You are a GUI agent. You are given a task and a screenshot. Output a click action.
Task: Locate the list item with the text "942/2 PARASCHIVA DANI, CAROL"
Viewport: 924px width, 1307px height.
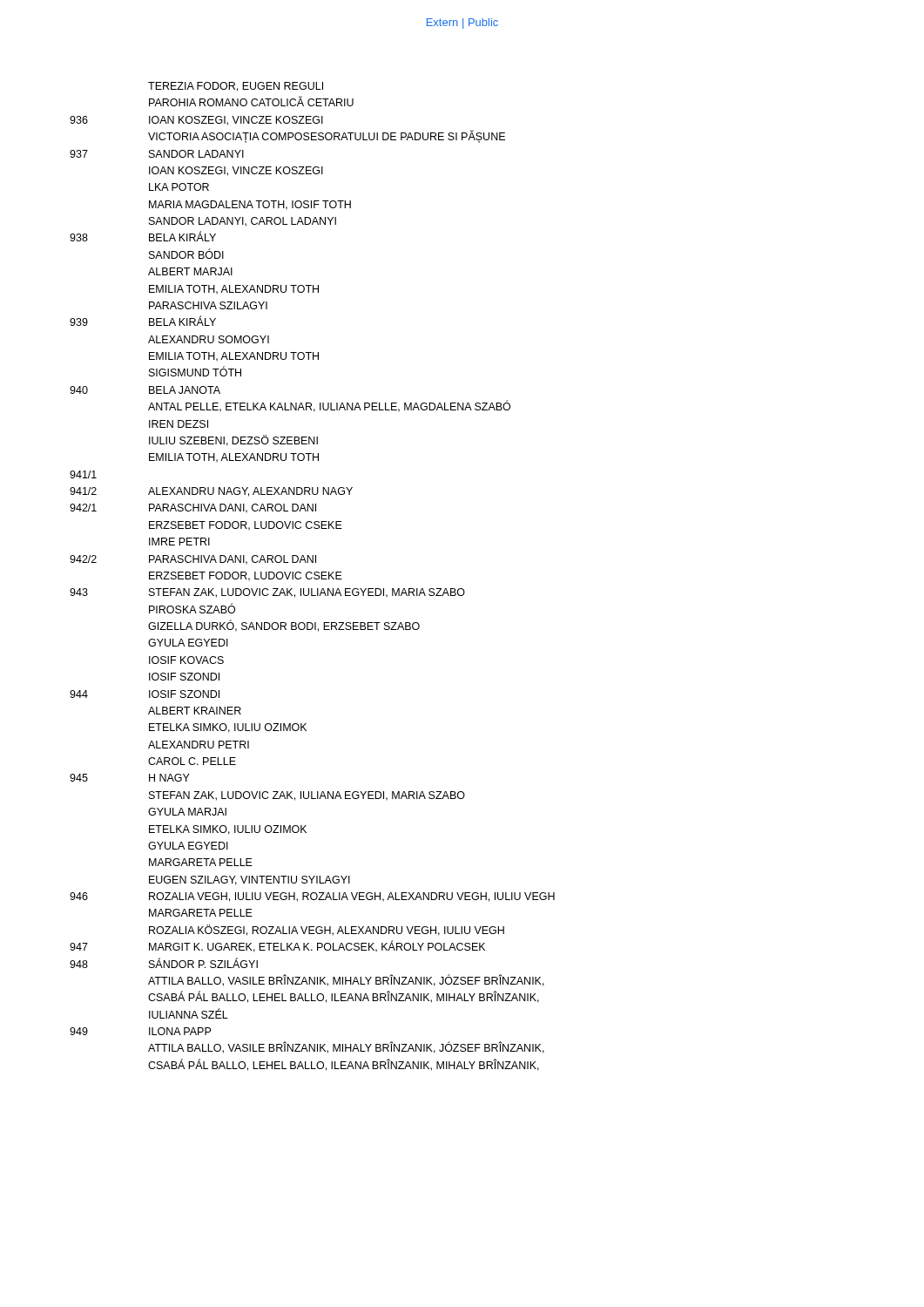193,560
